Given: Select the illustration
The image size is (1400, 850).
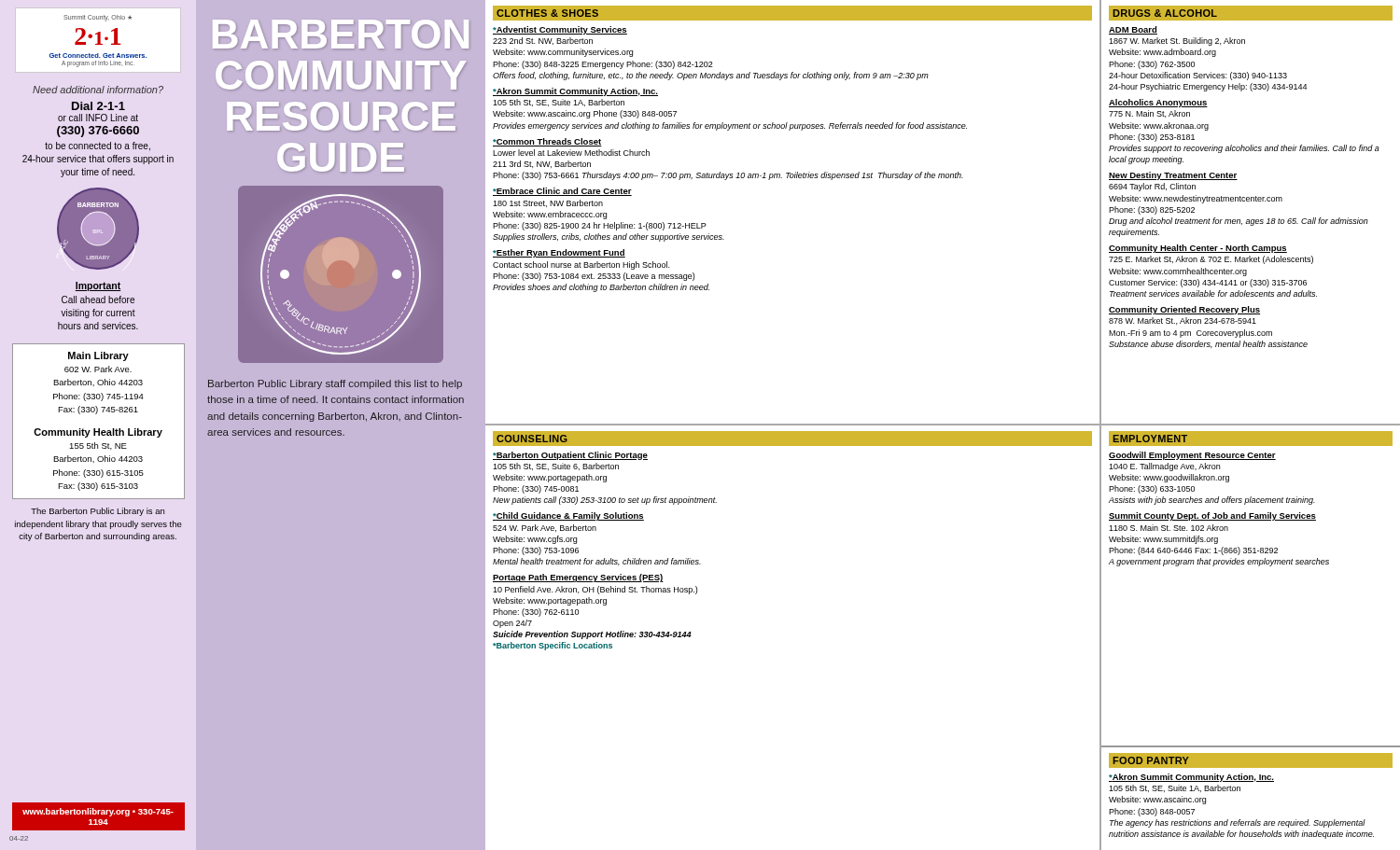Looking at the screenshot, I should (341, 274).
